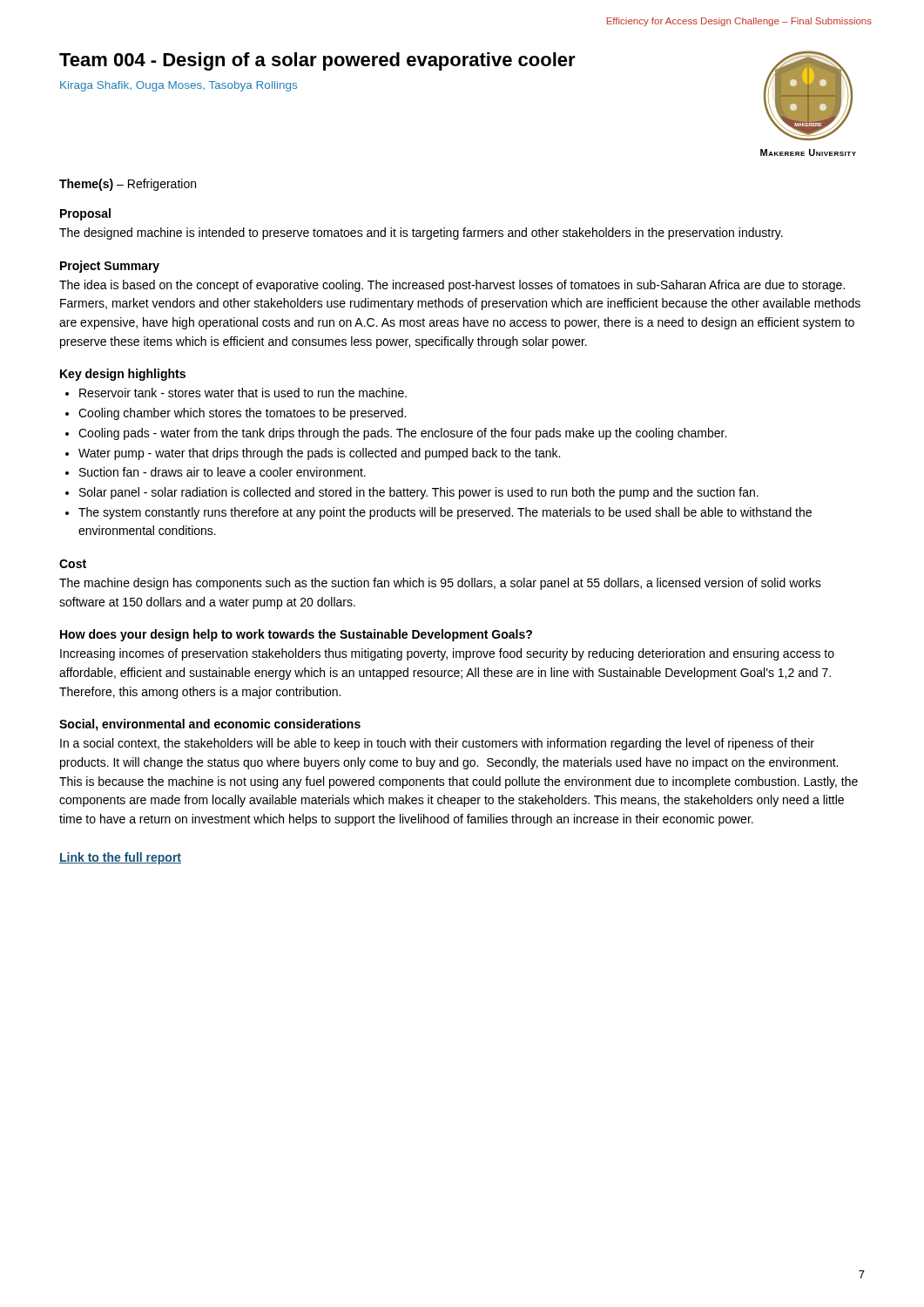The height and width of the screenshot is (1307, 924).
Task: Where is the passage that starts "The designed machine is intended to preserve tomatoes"?
Action: tap(462, 233)
